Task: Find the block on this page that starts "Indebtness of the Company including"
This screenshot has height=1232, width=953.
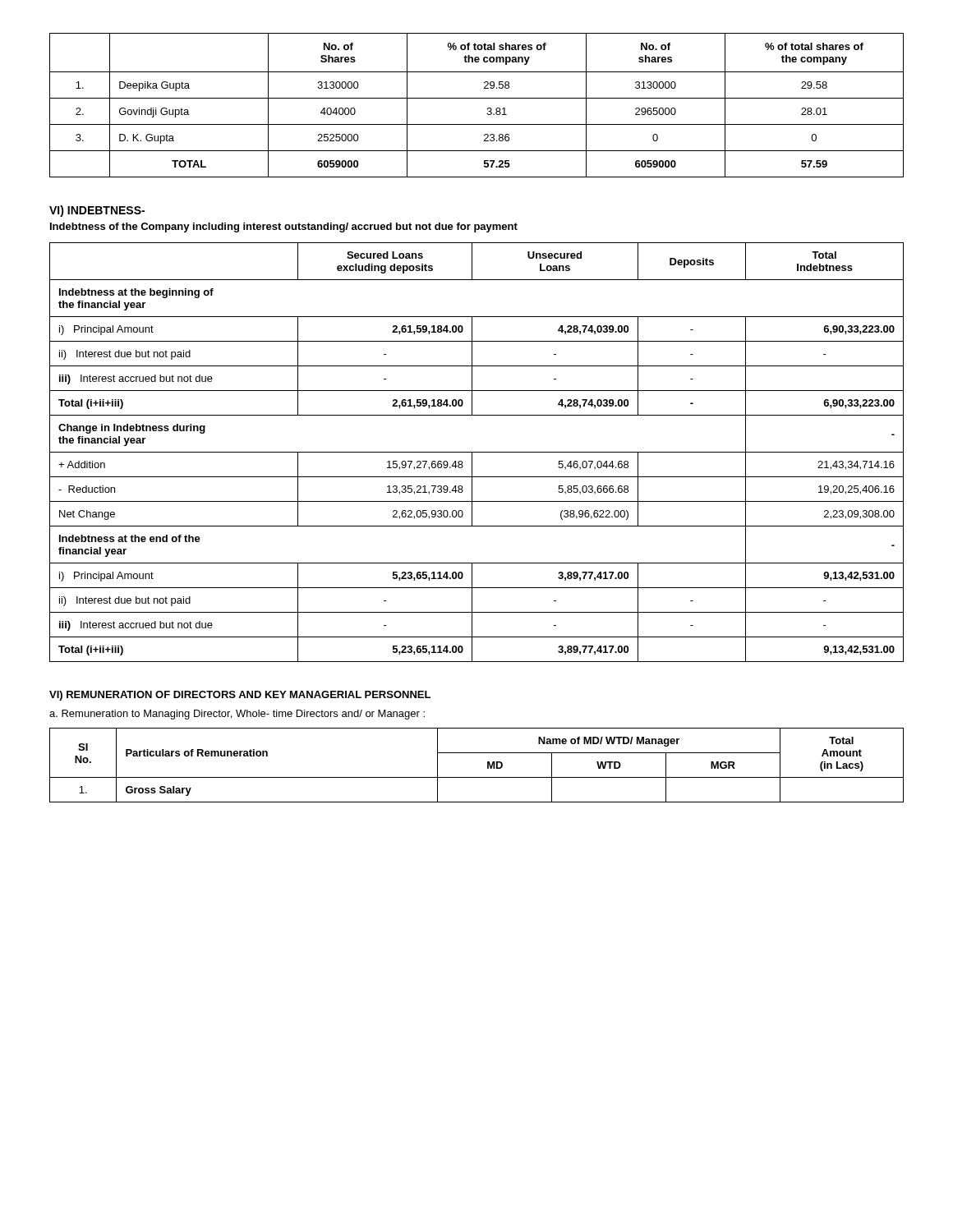Action: pyautogui.click(x=283, y=226)
